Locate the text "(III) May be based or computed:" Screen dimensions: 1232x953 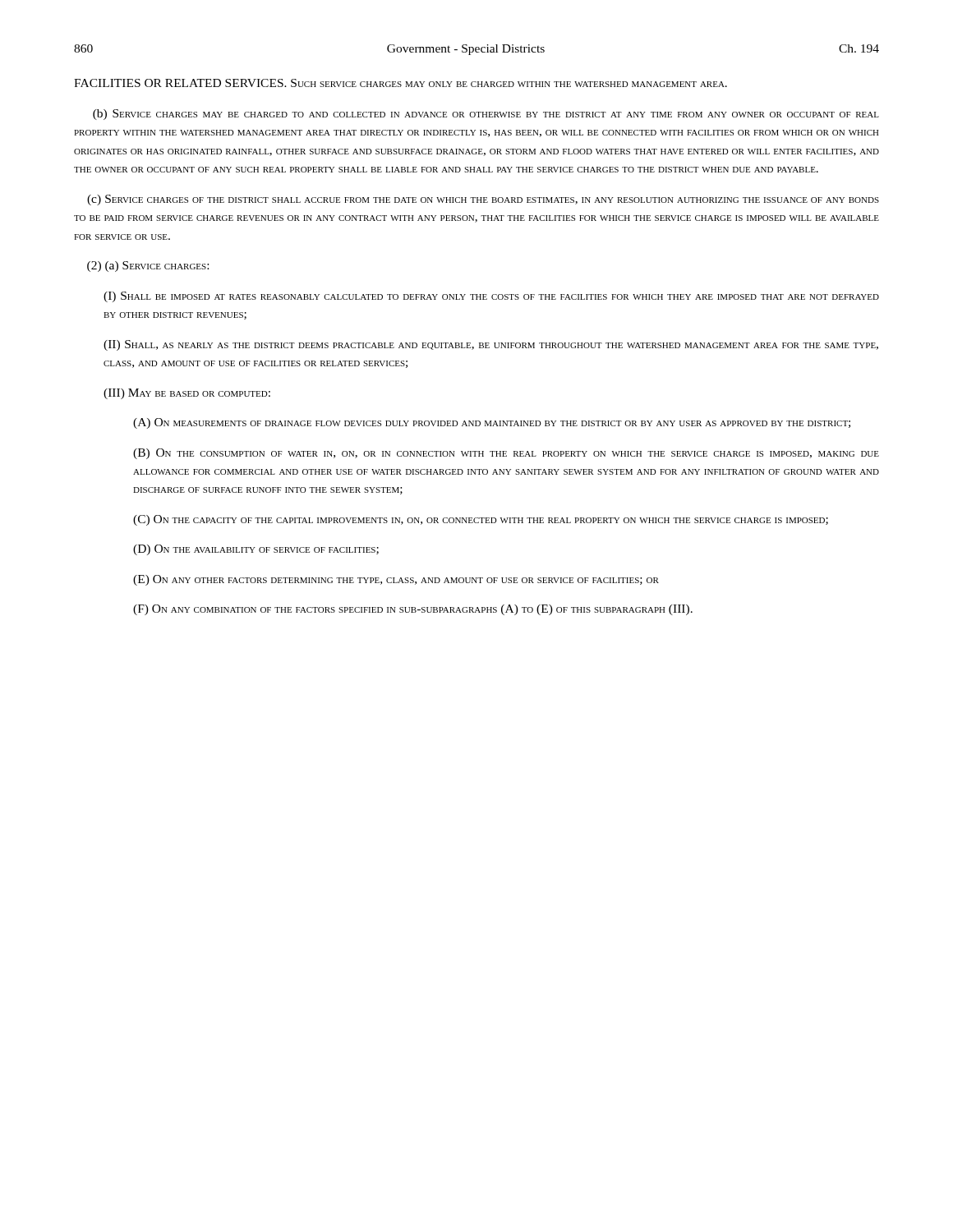[187, 392]
